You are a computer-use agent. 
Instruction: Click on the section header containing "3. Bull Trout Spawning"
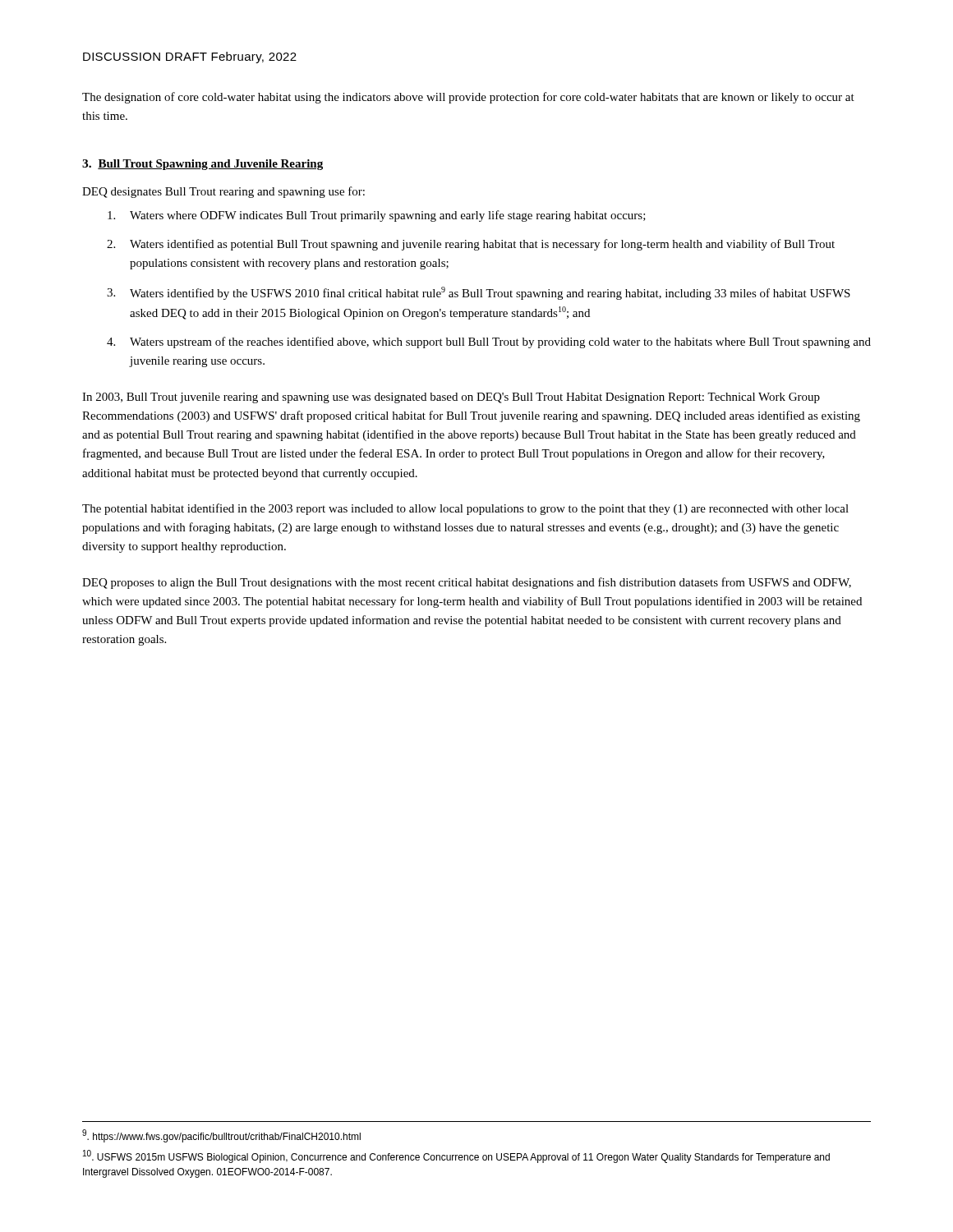[203, 163]
